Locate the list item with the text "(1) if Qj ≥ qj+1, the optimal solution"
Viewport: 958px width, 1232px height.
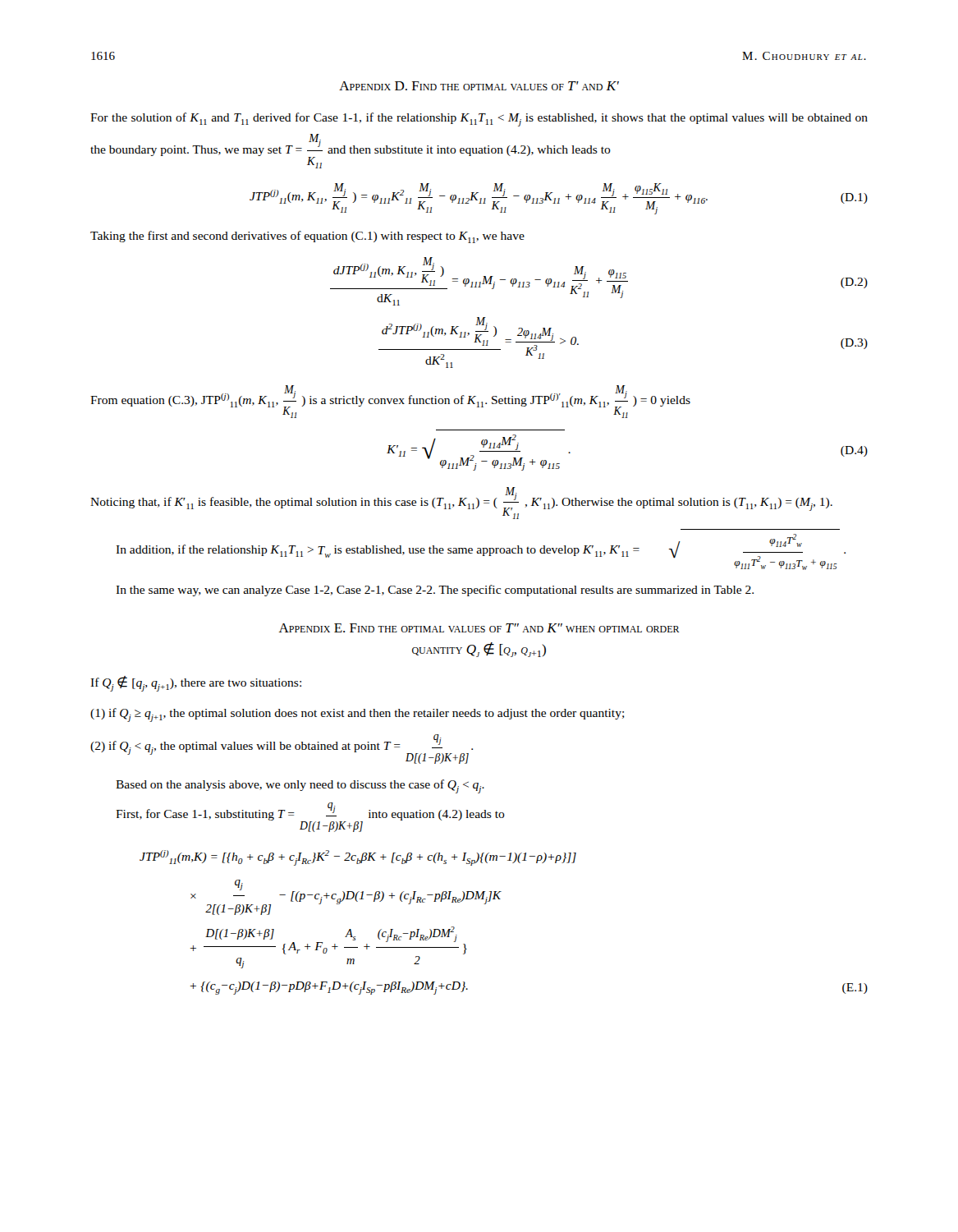click(358, 713)
